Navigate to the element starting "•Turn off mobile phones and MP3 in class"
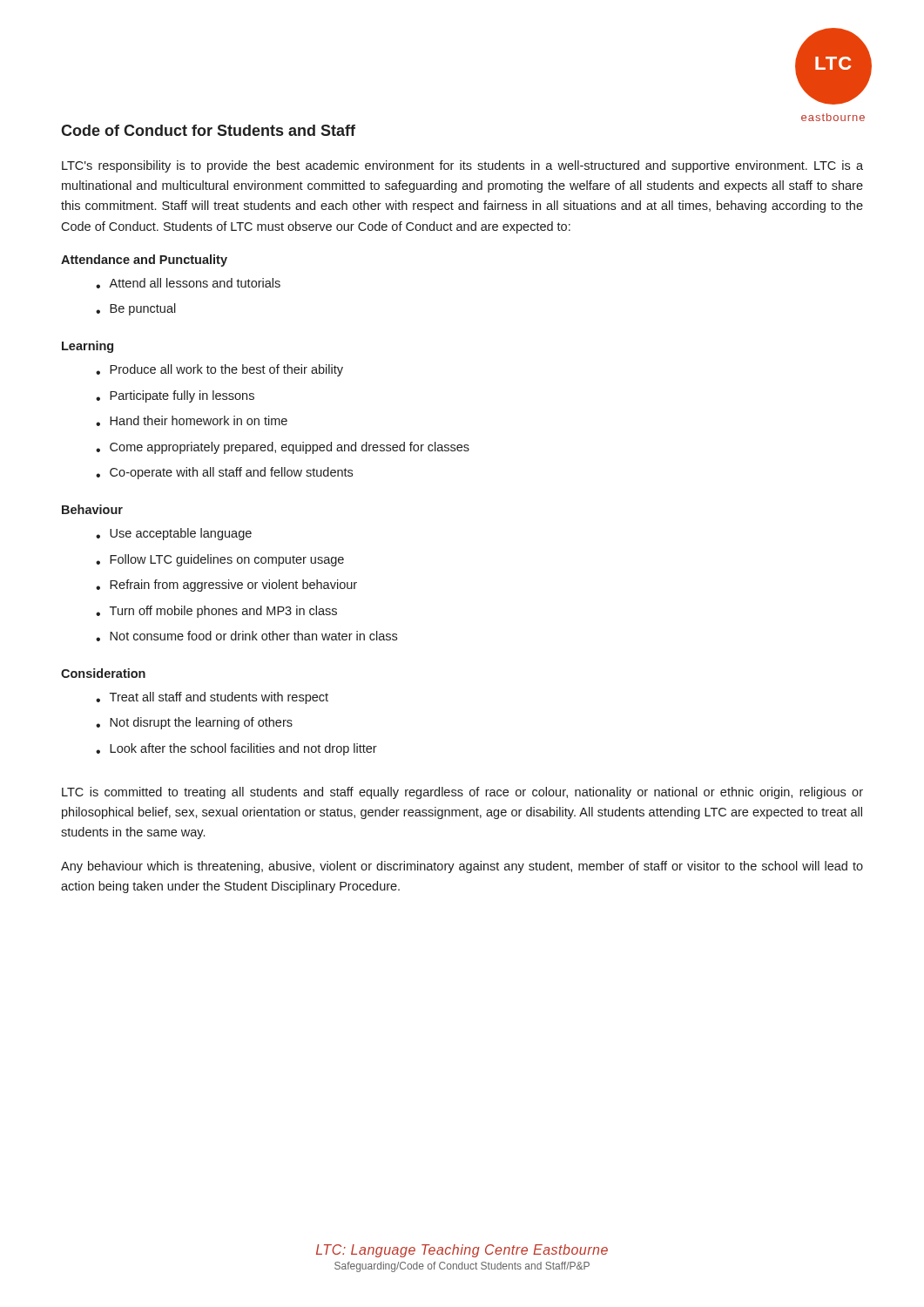 coord(217,613)
